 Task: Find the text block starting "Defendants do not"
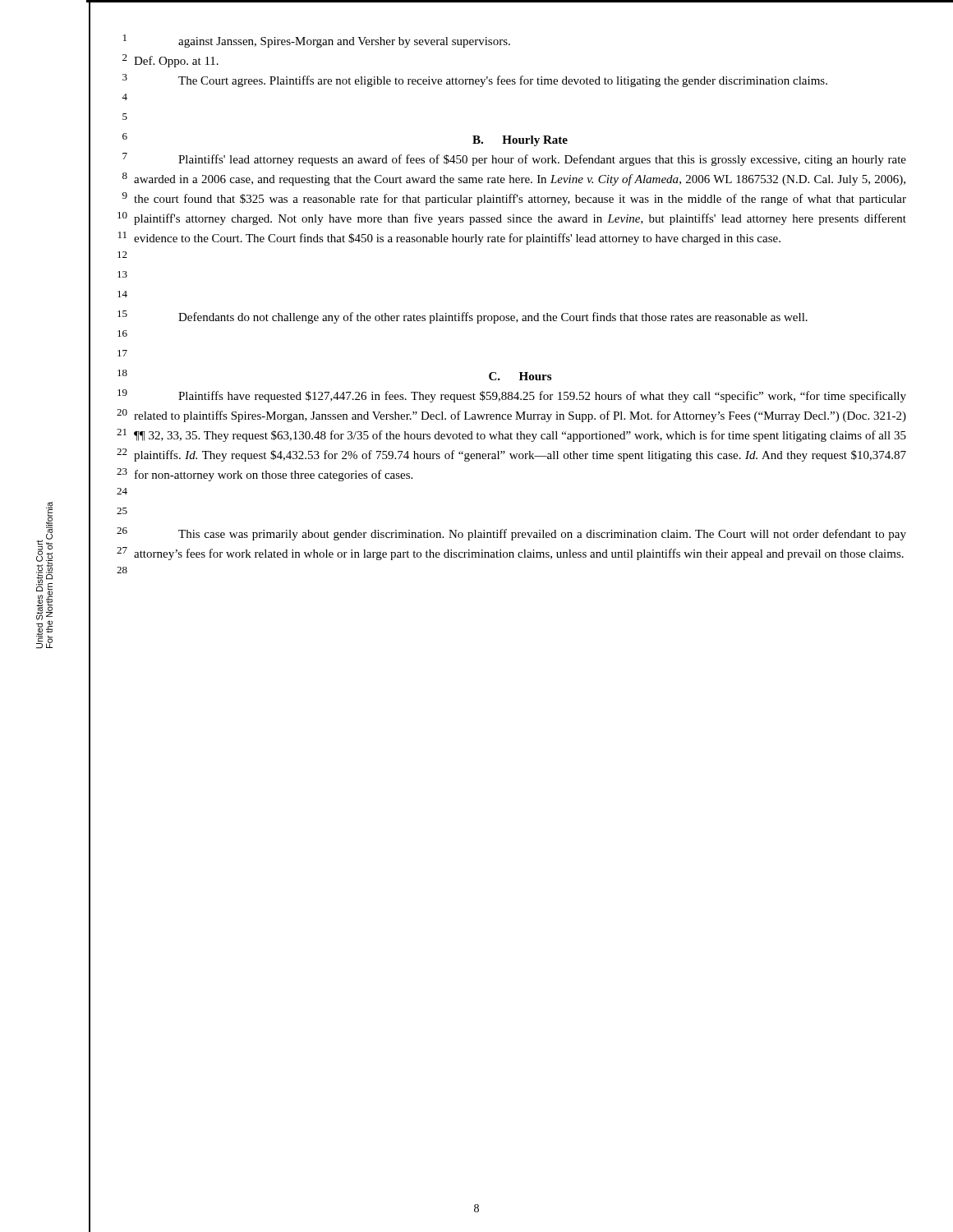pyautogui.click(x=493, y=317)
